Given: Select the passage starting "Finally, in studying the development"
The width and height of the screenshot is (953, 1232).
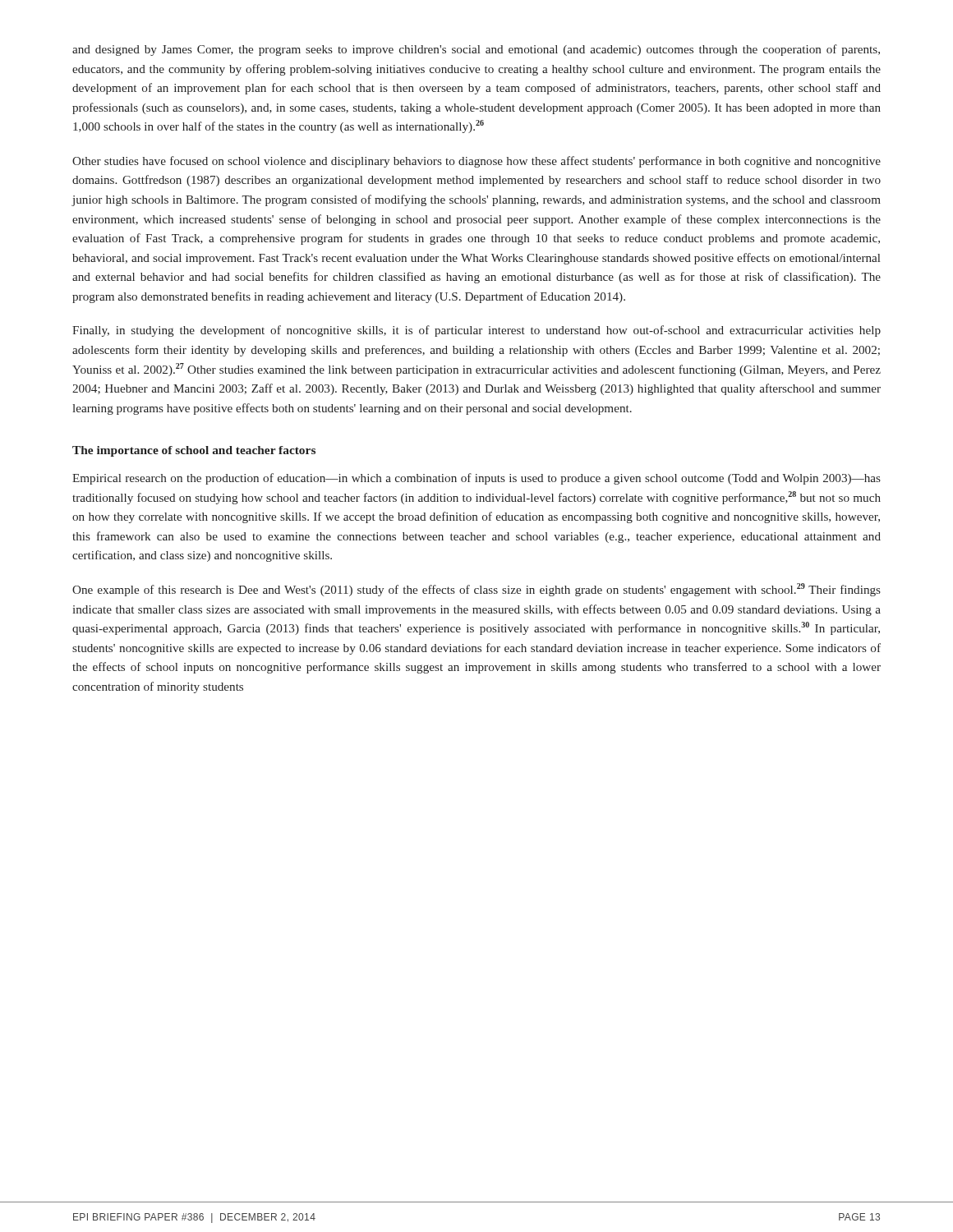Looking at the screenshot, I should (x=476, y=369).
